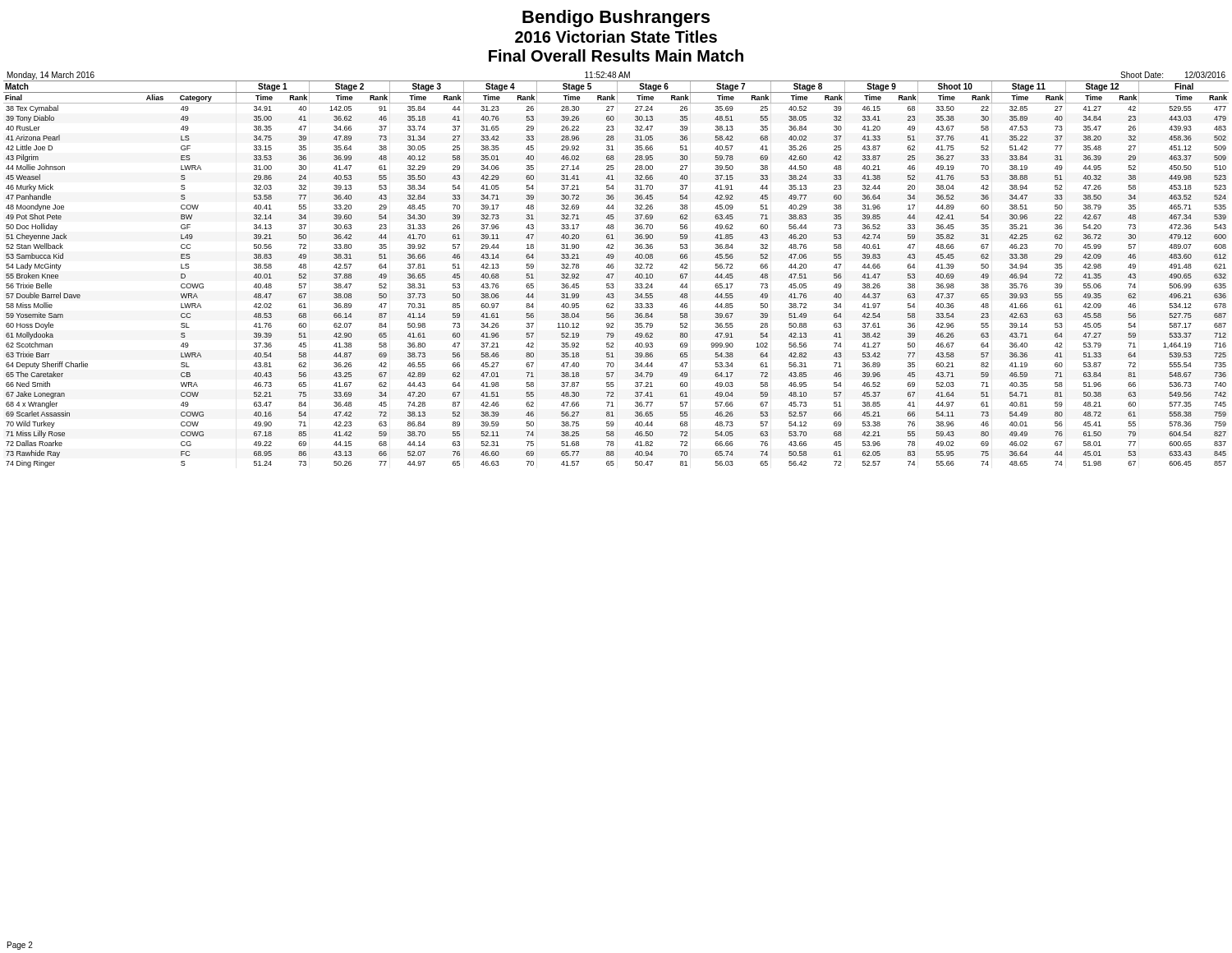Click on the table containing "56 Trixie Belle"
The width and height of the screenshot is (1232, 953).
(x=616, y=274)
